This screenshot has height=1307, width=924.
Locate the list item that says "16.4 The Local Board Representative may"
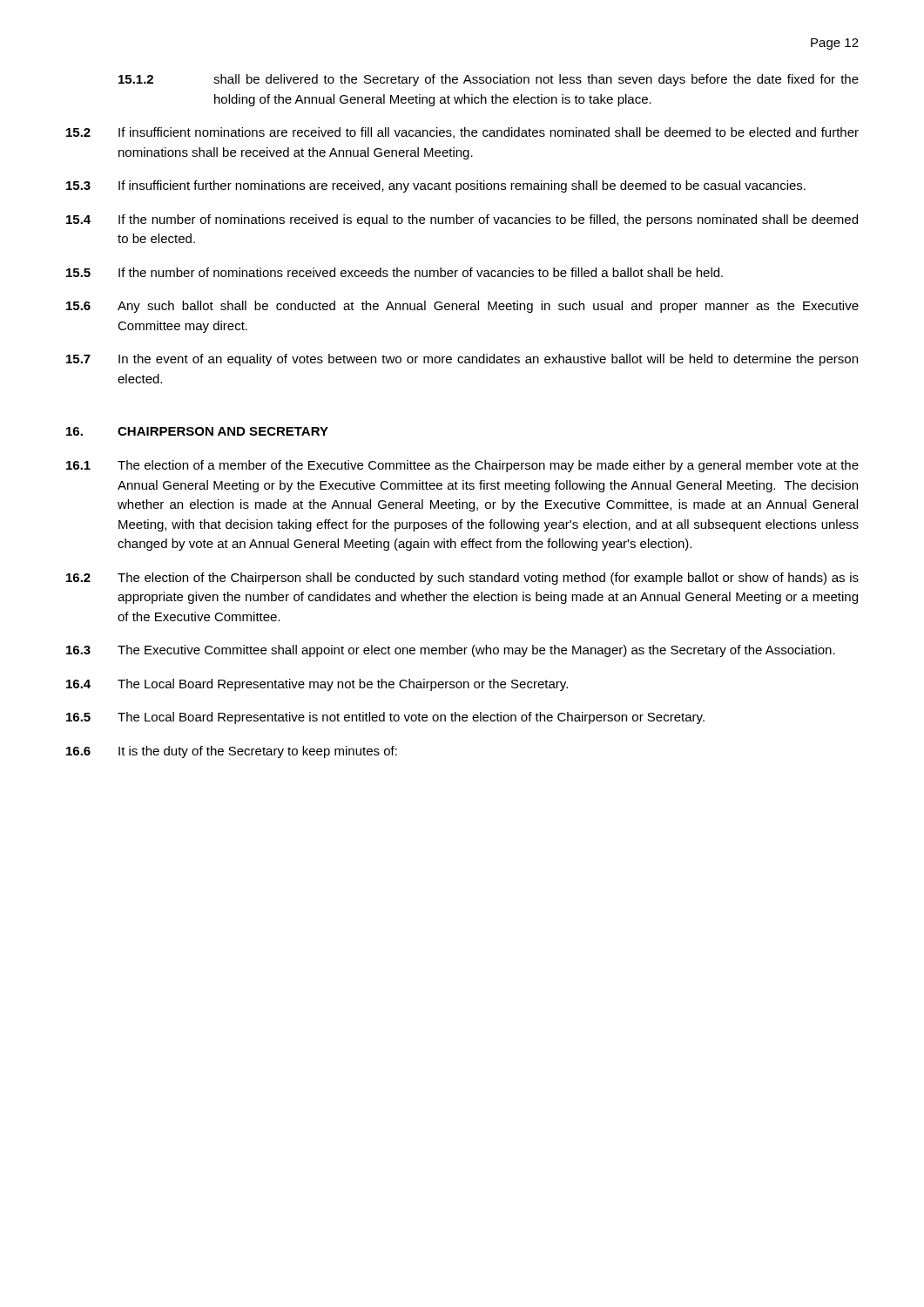click(x=462, y=684)
